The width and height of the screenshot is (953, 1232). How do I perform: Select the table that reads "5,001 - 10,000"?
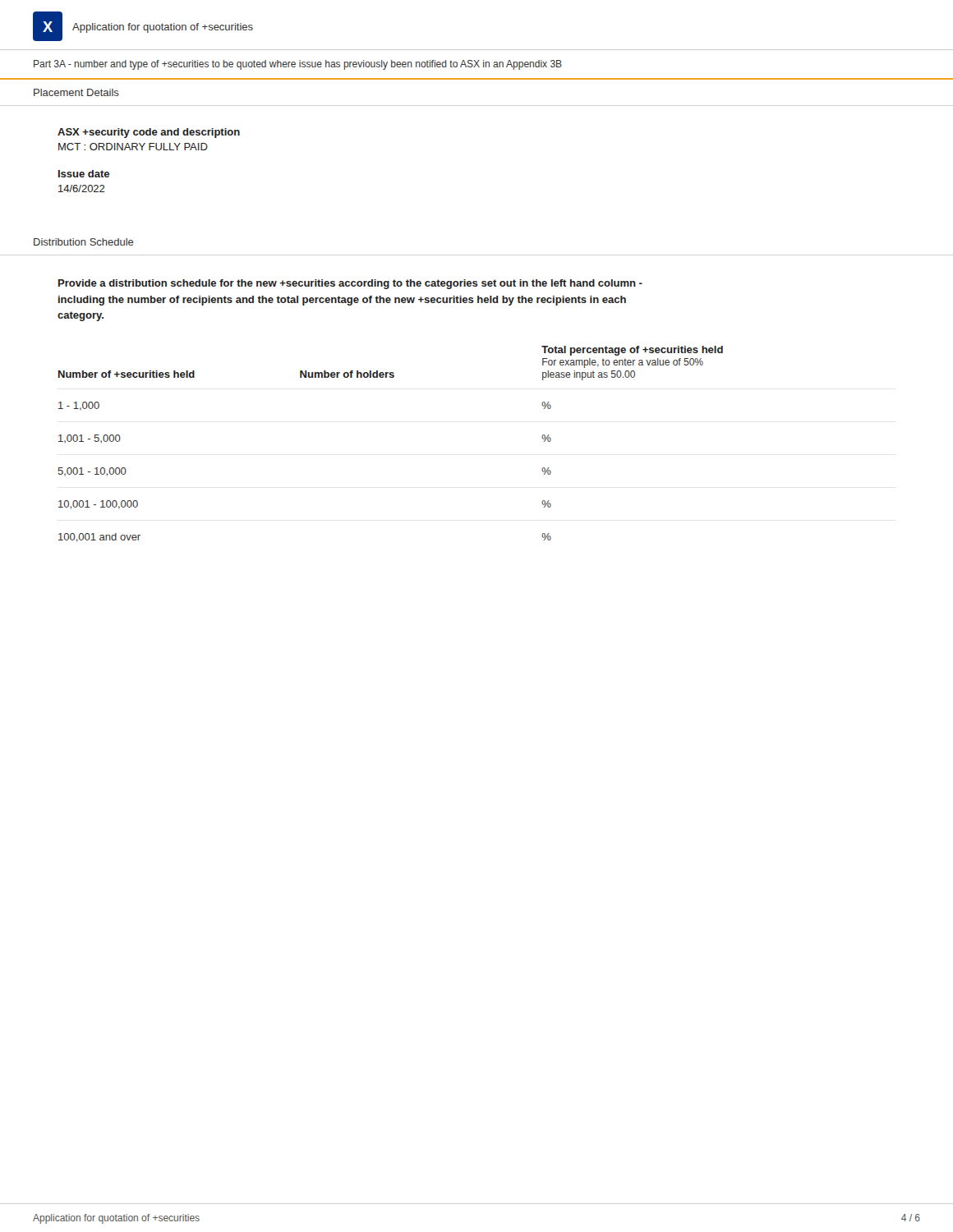476,445
